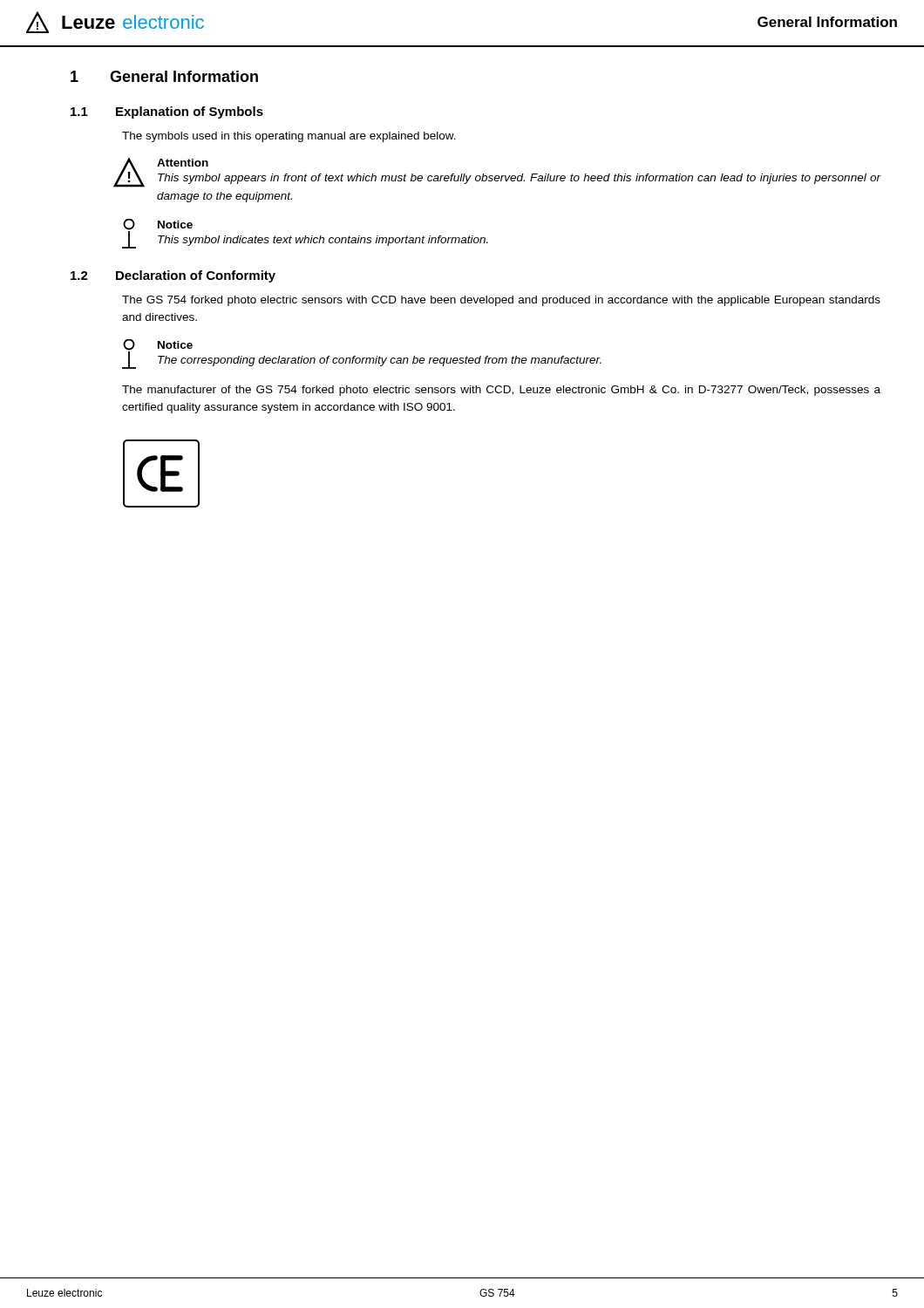Find the text block with the text "Notice This symbol indicates text which"
The height and width of the screenshot is (1308, 924).
(497, 233)
